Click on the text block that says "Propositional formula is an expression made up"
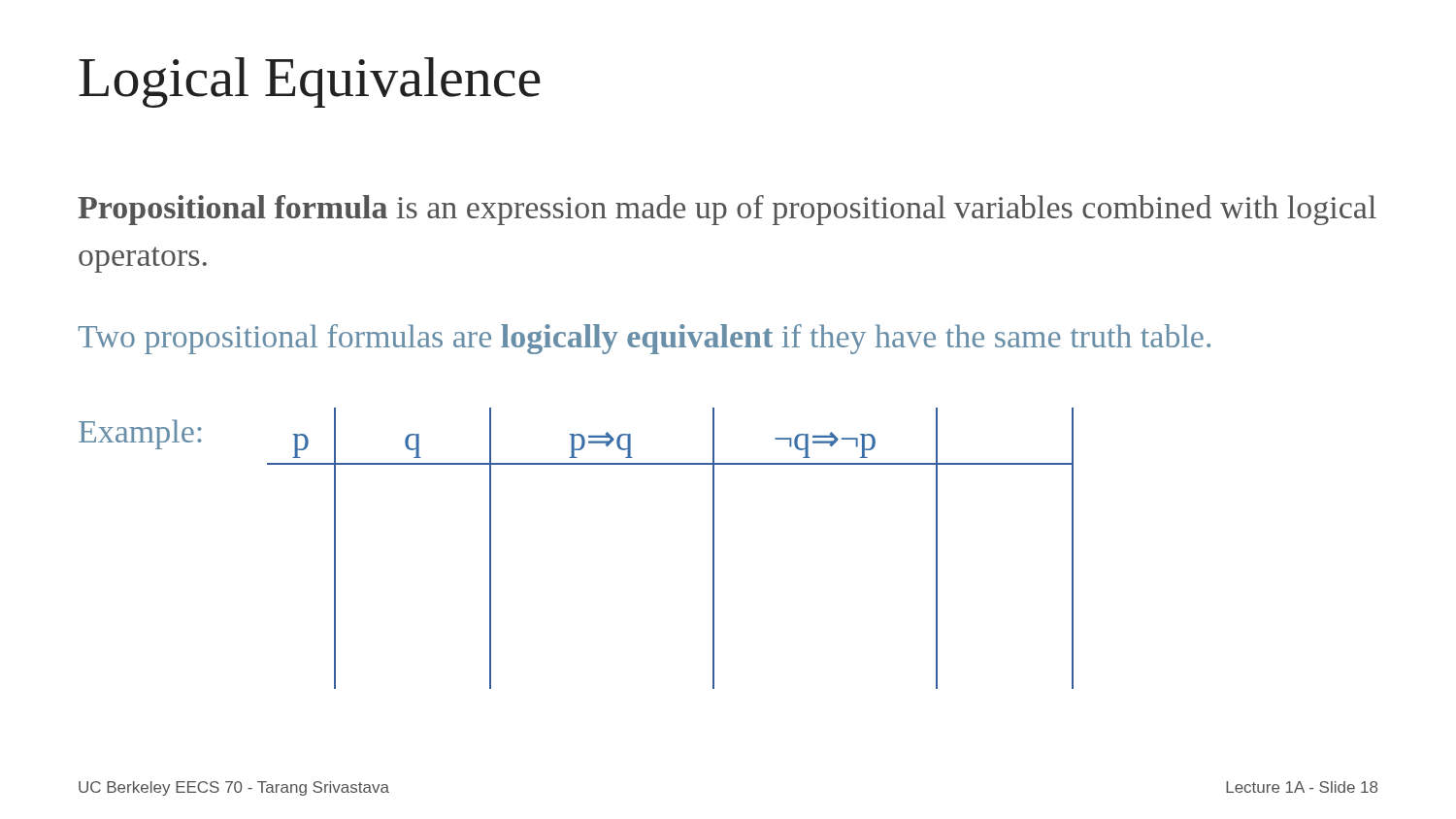 tap(727, 210)
